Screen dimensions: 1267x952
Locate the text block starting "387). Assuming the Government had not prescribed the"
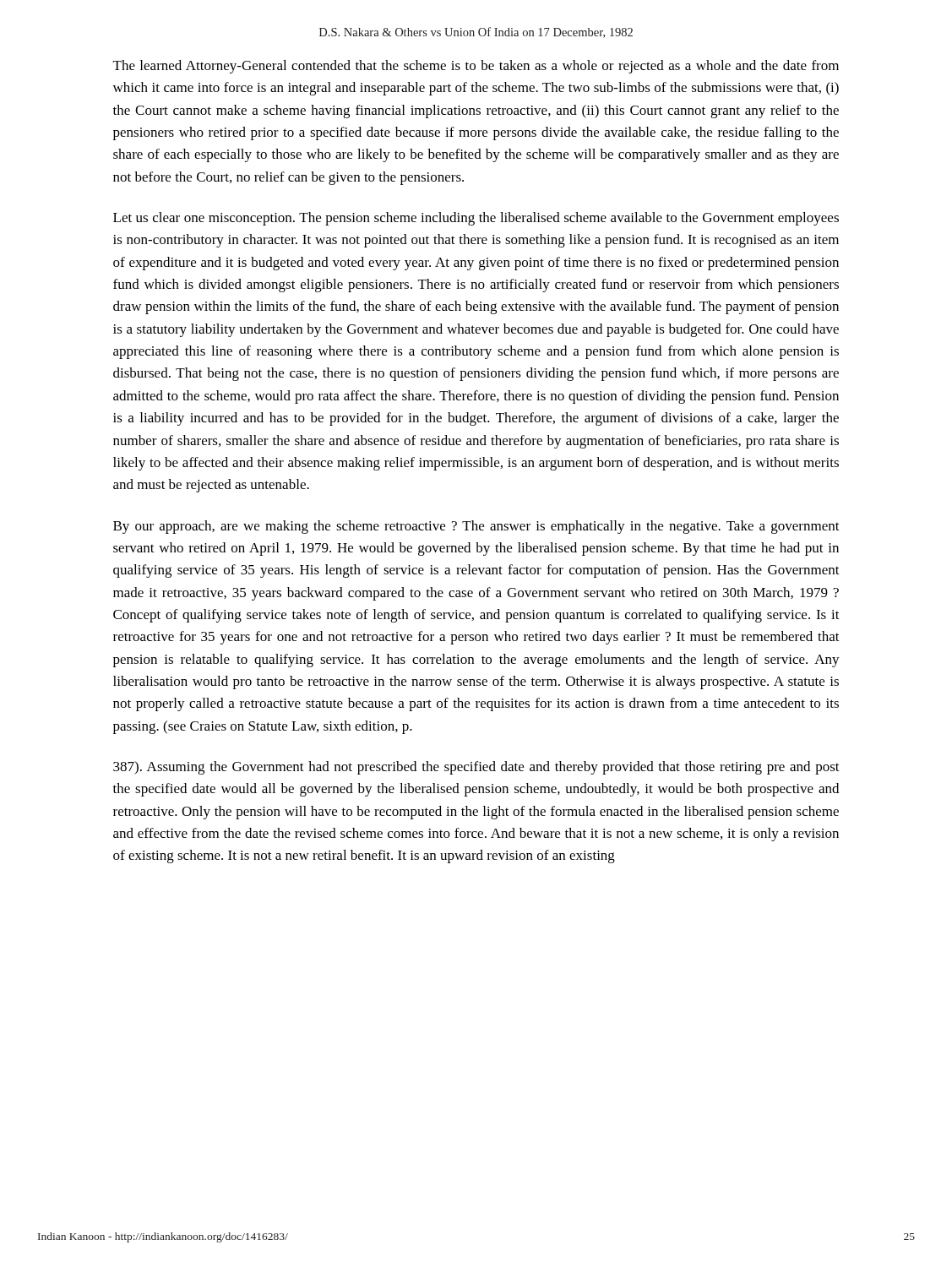pyautogui.click(x=476, y=811)
